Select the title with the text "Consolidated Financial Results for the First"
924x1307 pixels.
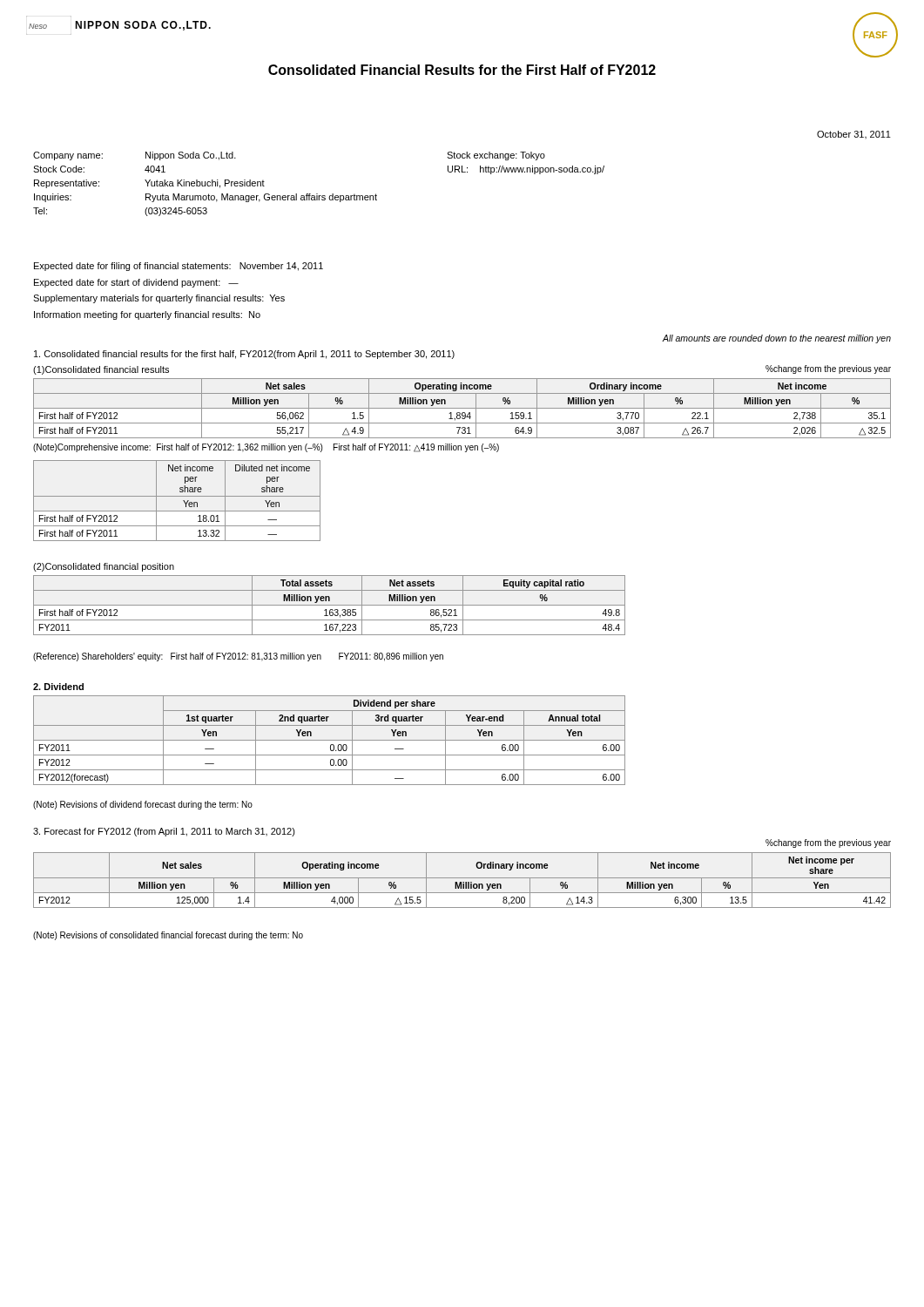coord(462,70)
